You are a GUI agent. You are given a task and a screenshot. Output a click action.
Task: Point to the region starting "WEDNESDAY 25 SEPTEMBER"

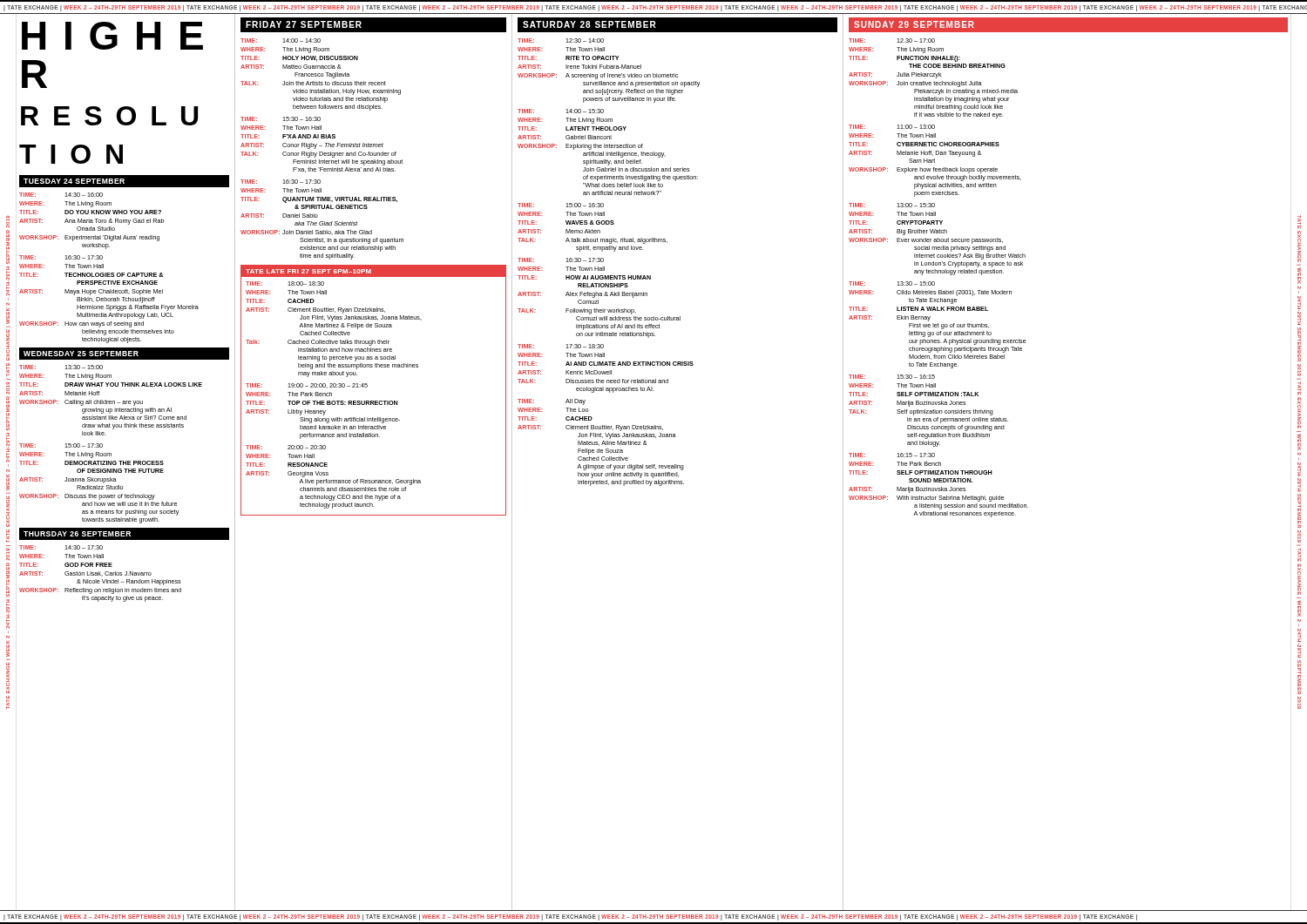click(x=81, y=353)
